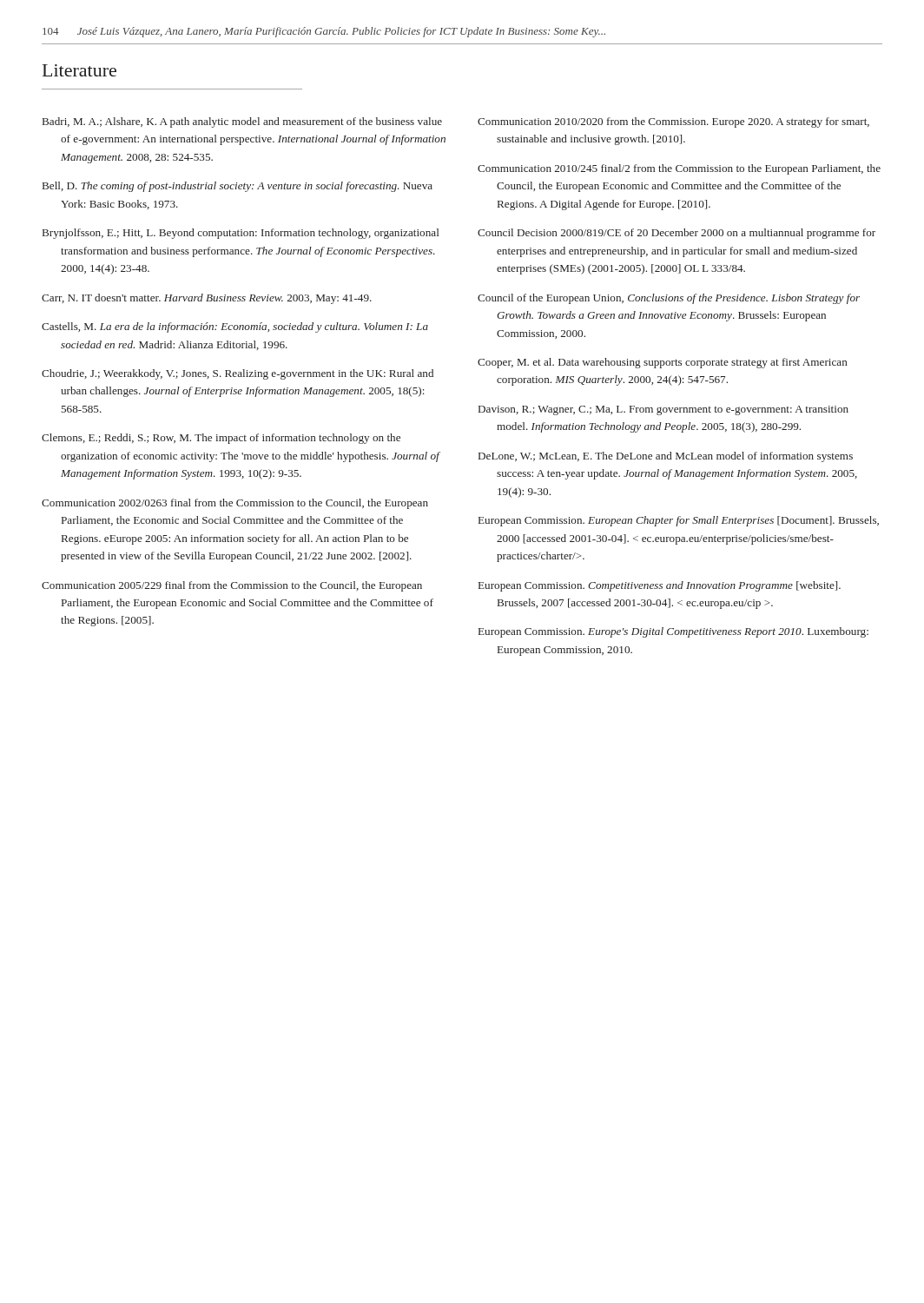Screen dimensions: 1303x924
Task: Find the list item that reads "Brynjolfsson, E.; Hitt, L. Beyond computation: Information technology,"
Action: [x=240, y=250]
